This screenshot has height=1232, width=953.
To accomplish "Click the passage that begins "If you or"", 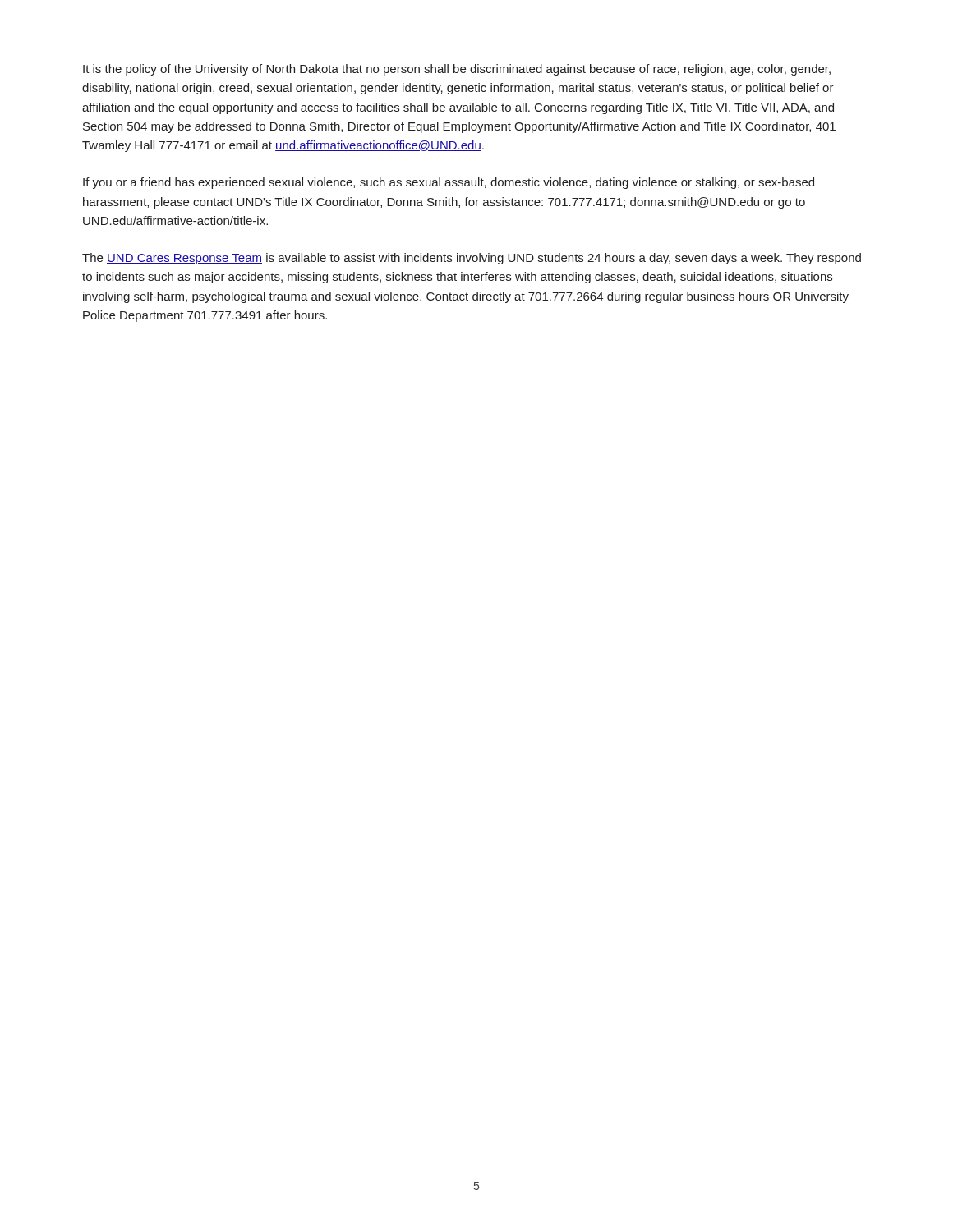I will point(449,201).
